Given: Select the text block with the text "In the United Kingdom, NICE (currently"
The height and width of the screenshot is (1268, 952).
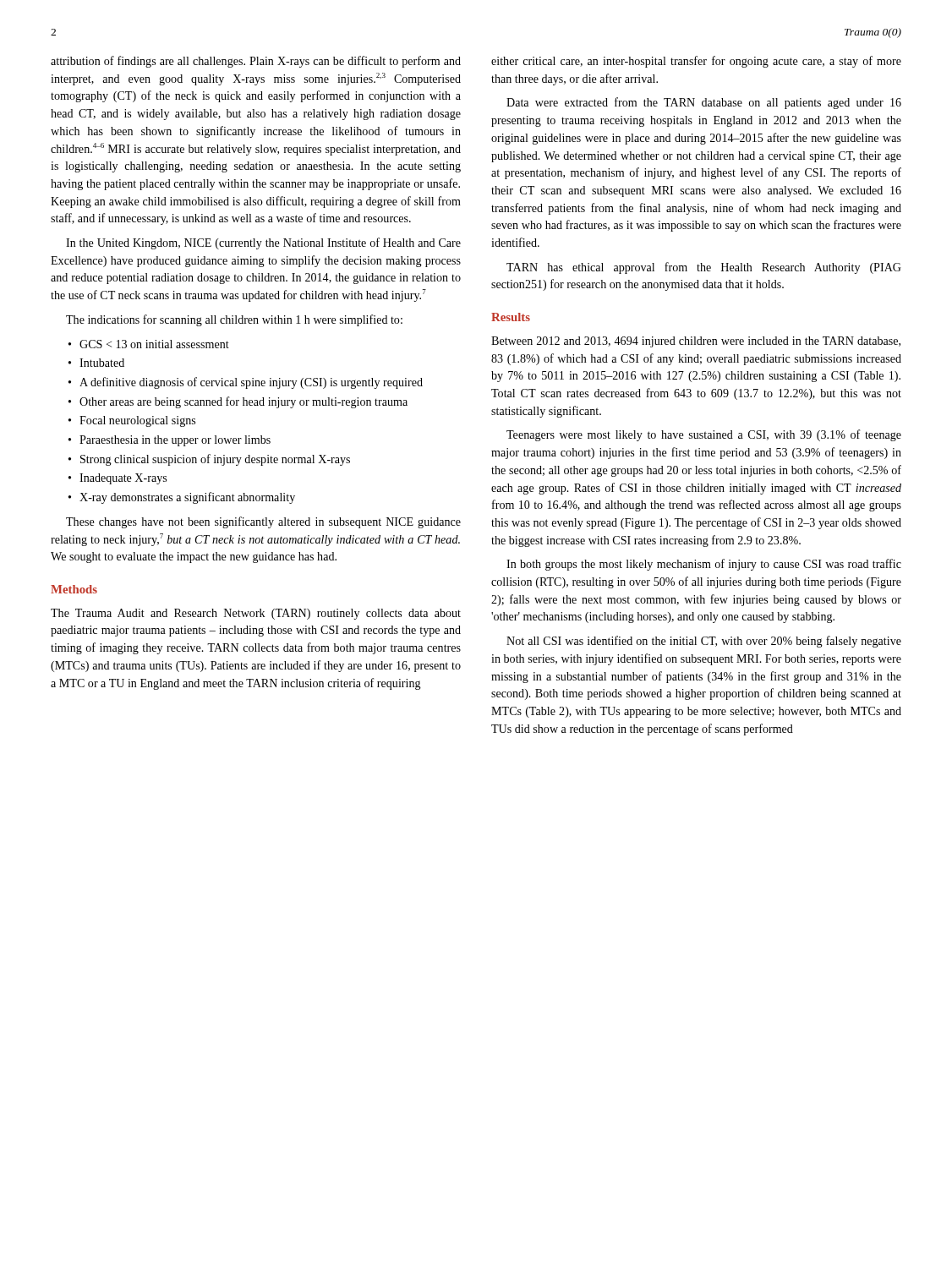Looking at the screenshot, I should point(256,269).
